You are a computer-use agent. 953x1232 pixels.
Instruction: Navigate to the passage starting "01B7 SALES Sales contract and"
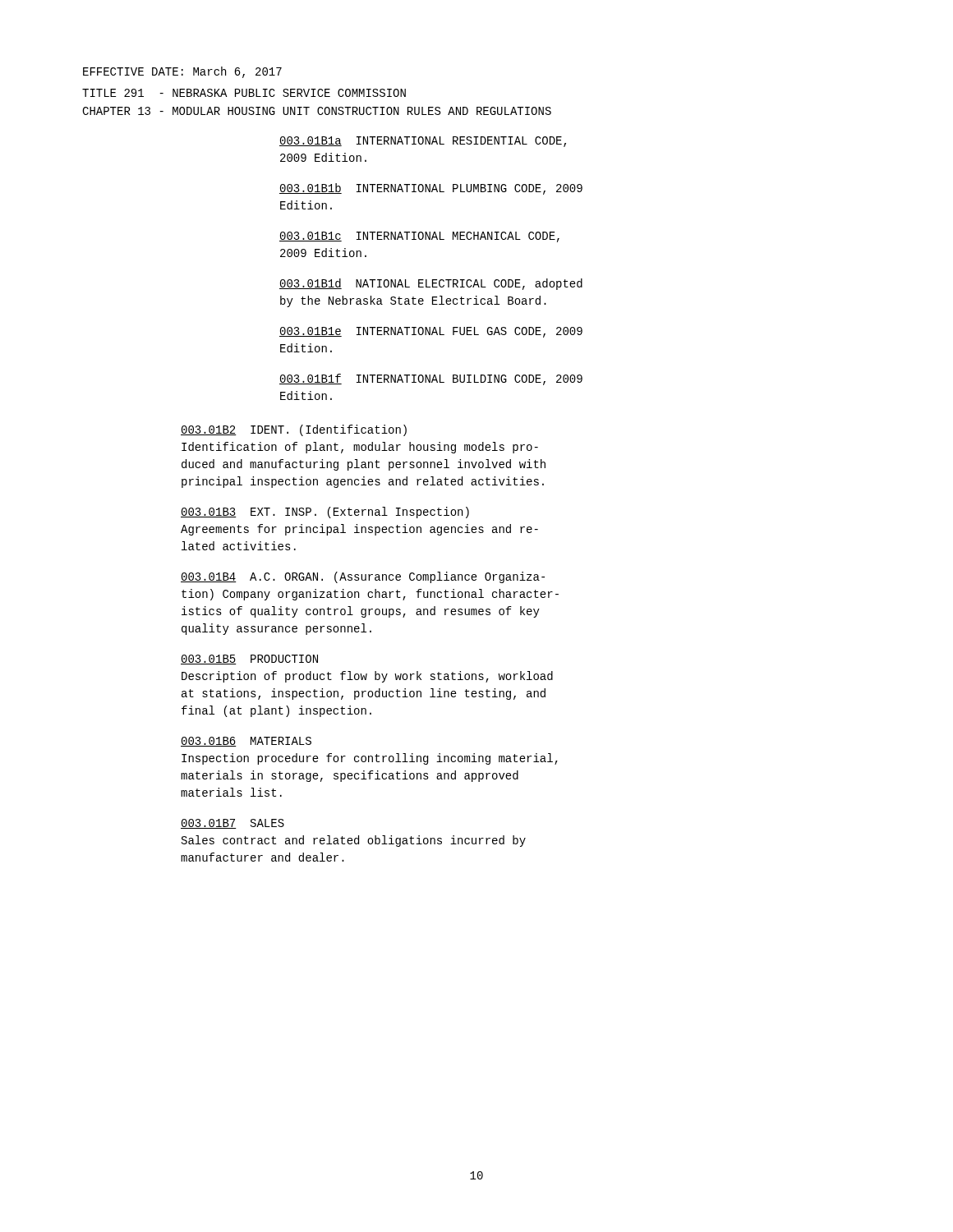tap(353, 841)
